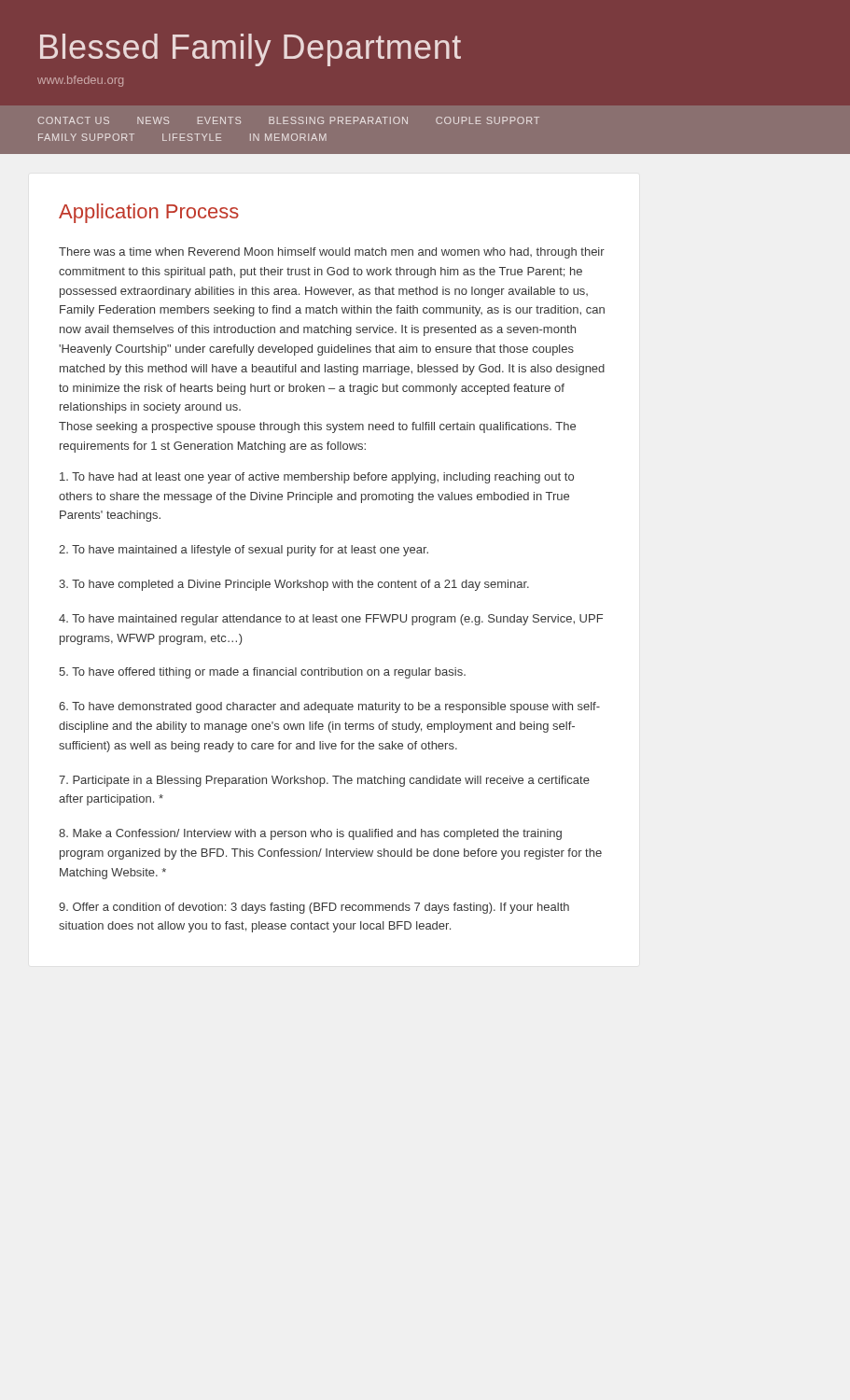Select the list item that reads "8. Make a Confession/ Interview"
The image size is (850, 1400).
point(334,853)
